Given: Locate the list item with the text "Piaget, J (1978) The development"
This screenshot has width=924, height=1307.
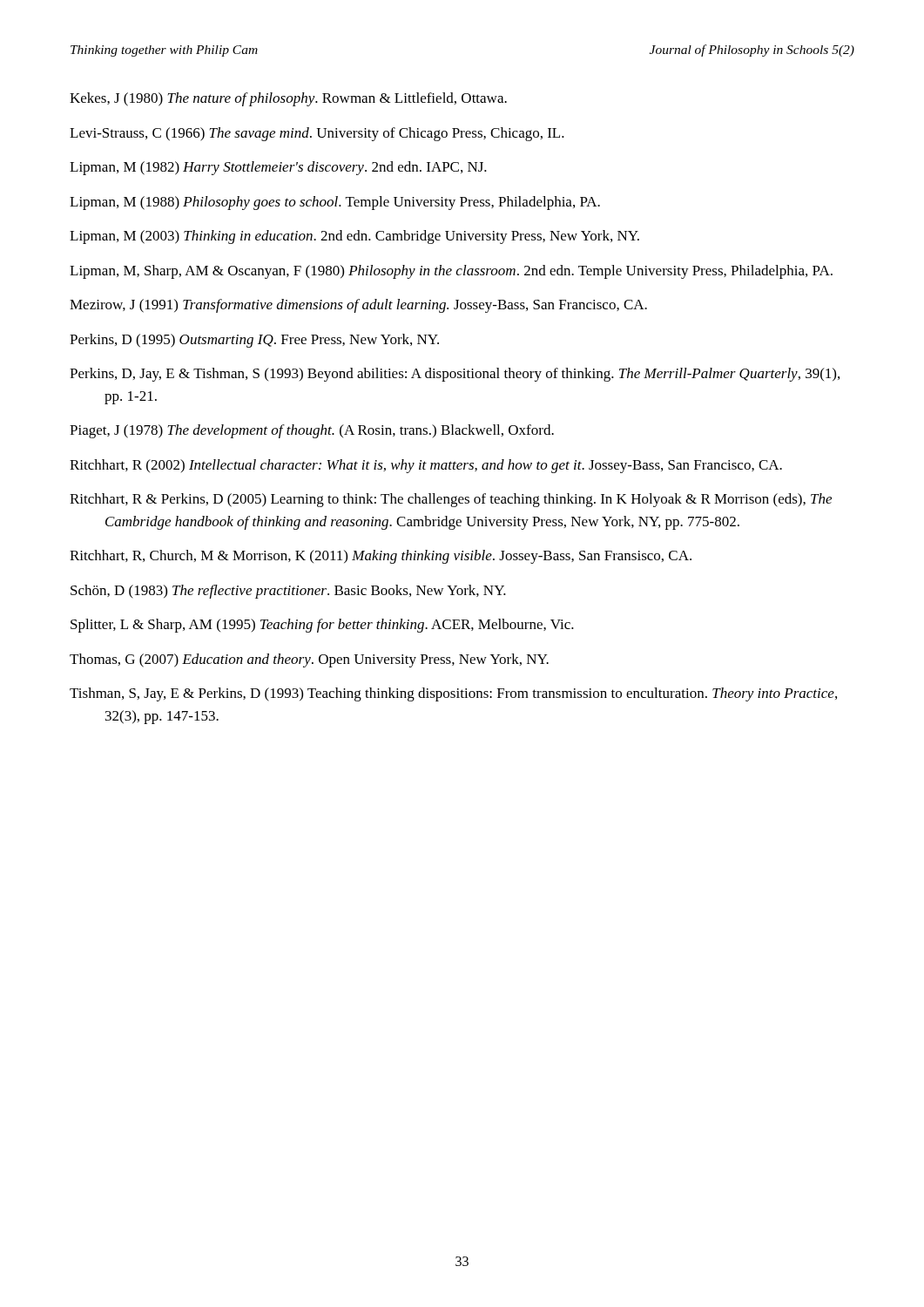Looking at the screenshot, I should 312,430.
